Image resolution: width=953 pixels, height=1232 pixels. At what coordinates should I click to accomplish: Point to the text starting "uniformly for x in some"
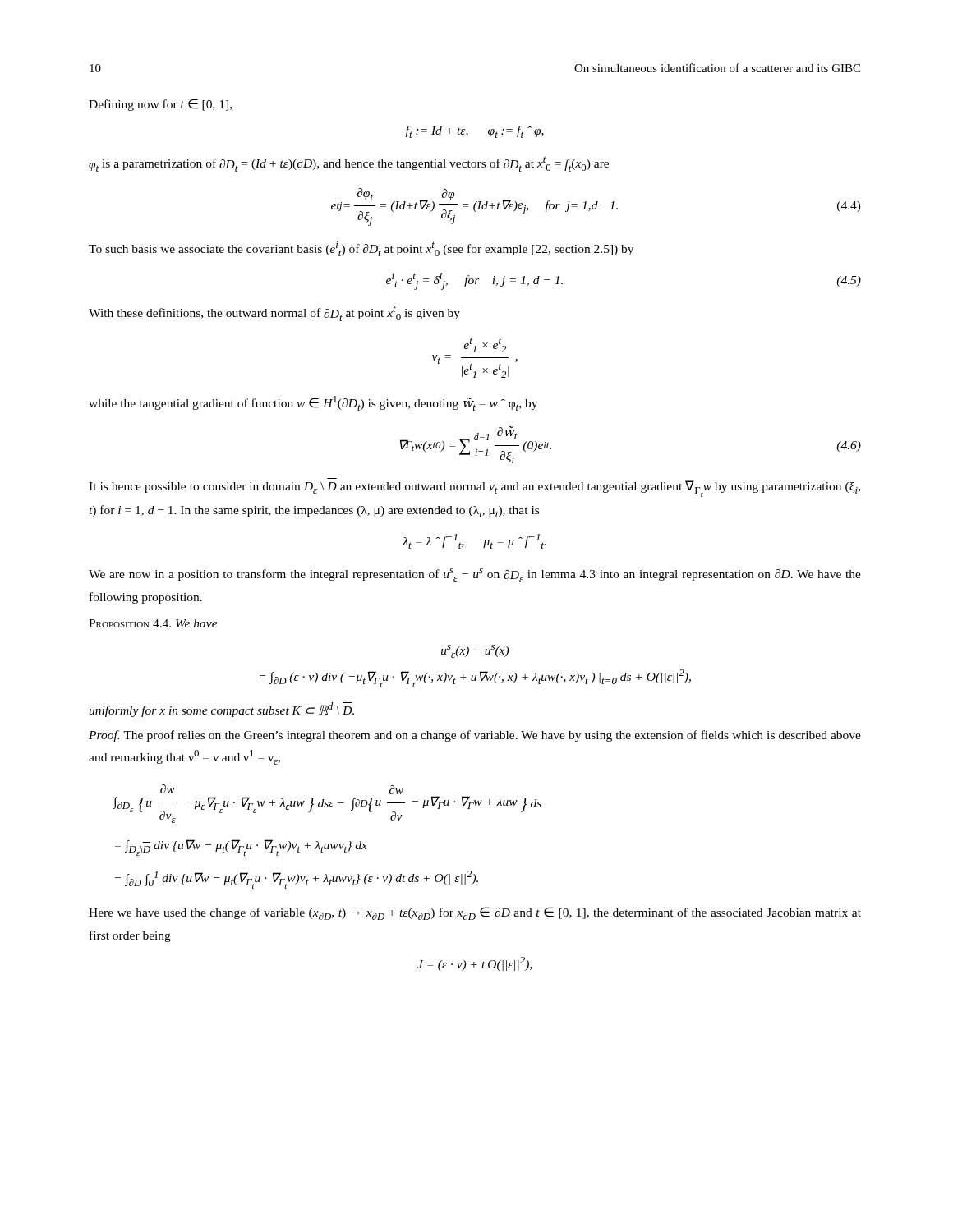click(x=222, y=708)
